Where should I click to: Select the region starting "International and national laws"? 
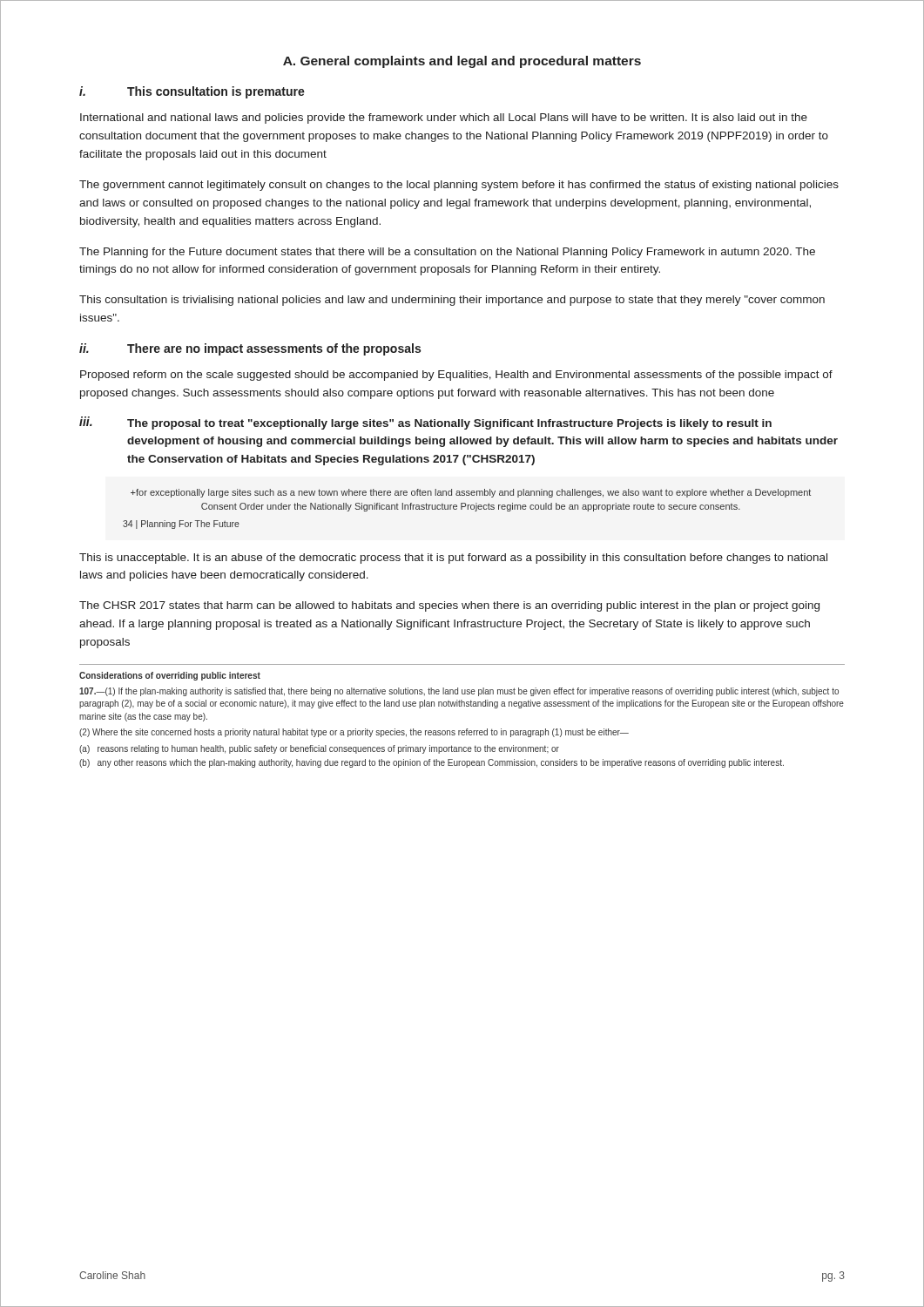pyautogui.click(x=454, y=135)
